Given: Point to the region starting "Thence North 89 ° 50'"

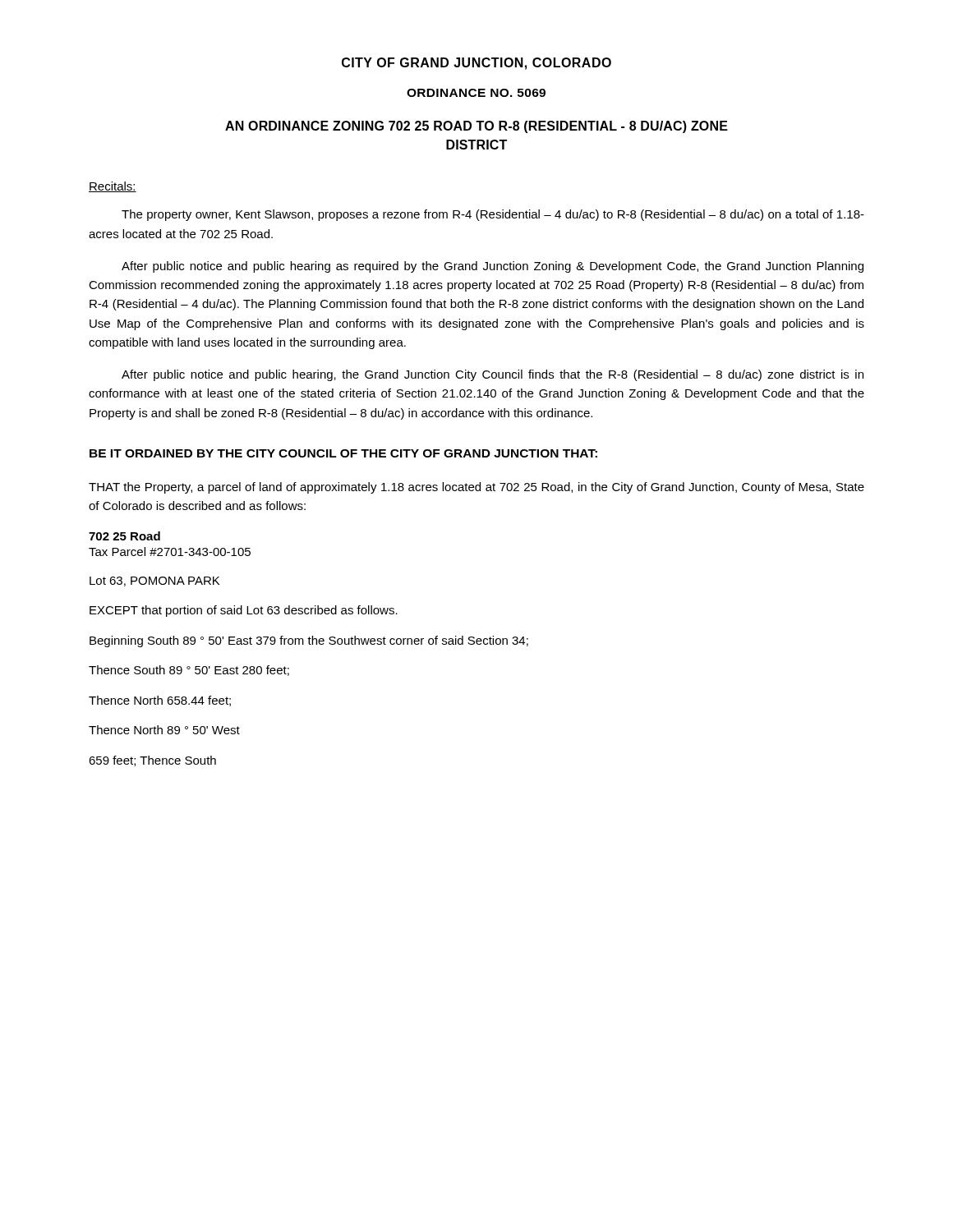Looking at the screenshot, I should coord(164,730).
